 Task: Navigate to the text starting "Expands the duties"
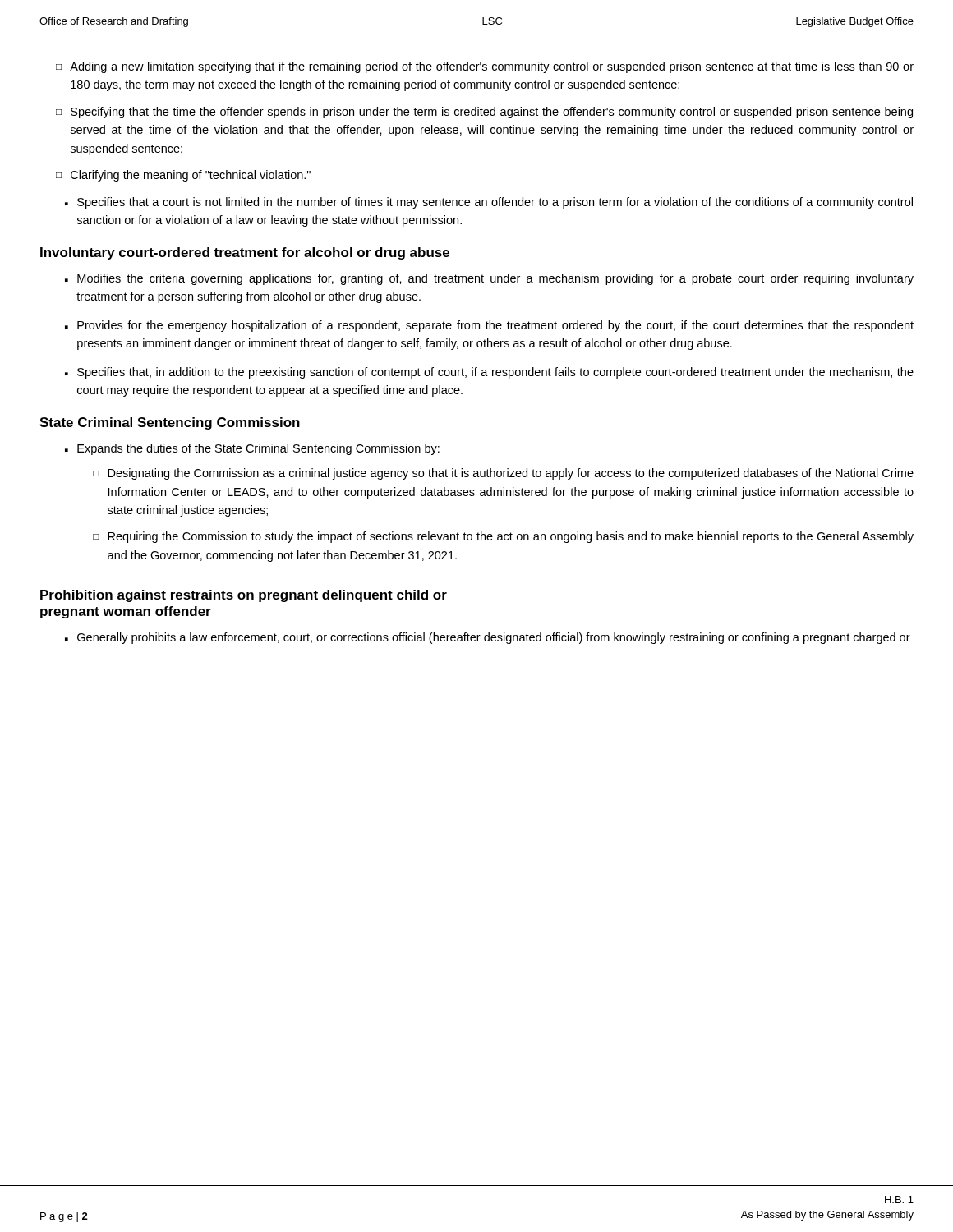[x=495, y=506]
